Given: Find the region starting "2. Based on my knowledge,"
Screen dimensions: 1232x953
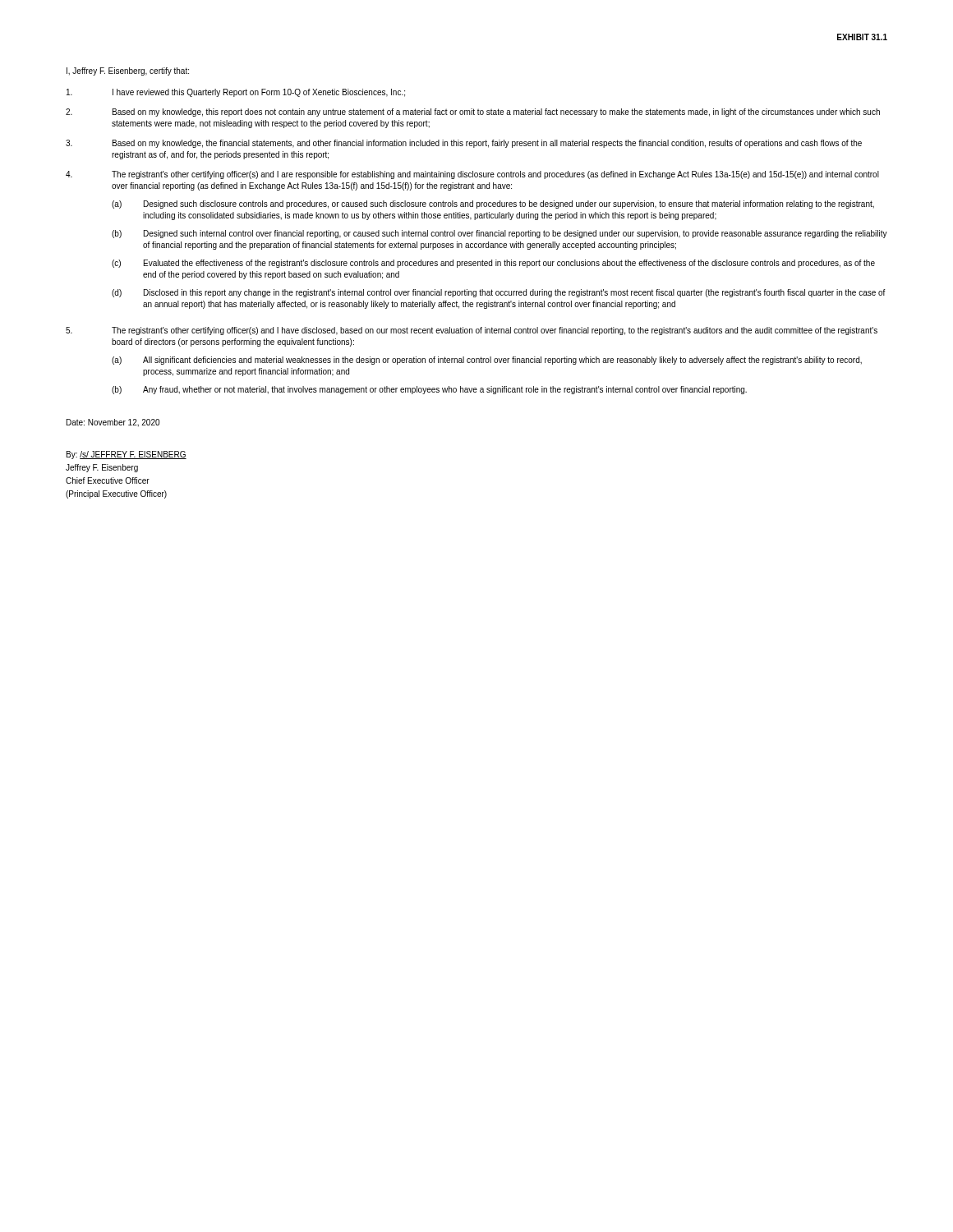Looking at the screenshot, I should point(476,118).
